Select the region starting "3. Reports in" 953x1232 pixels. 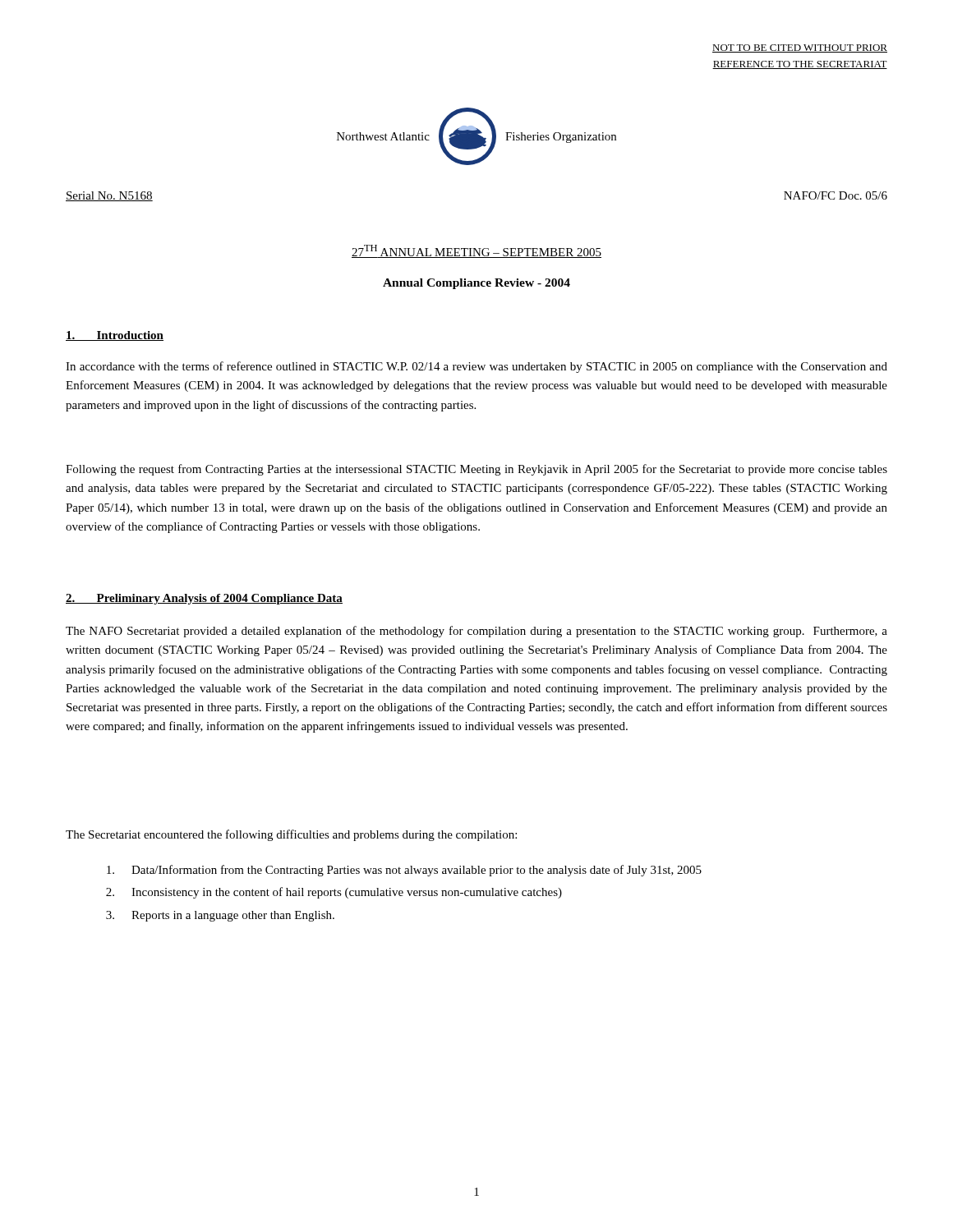tap(220, 916)
